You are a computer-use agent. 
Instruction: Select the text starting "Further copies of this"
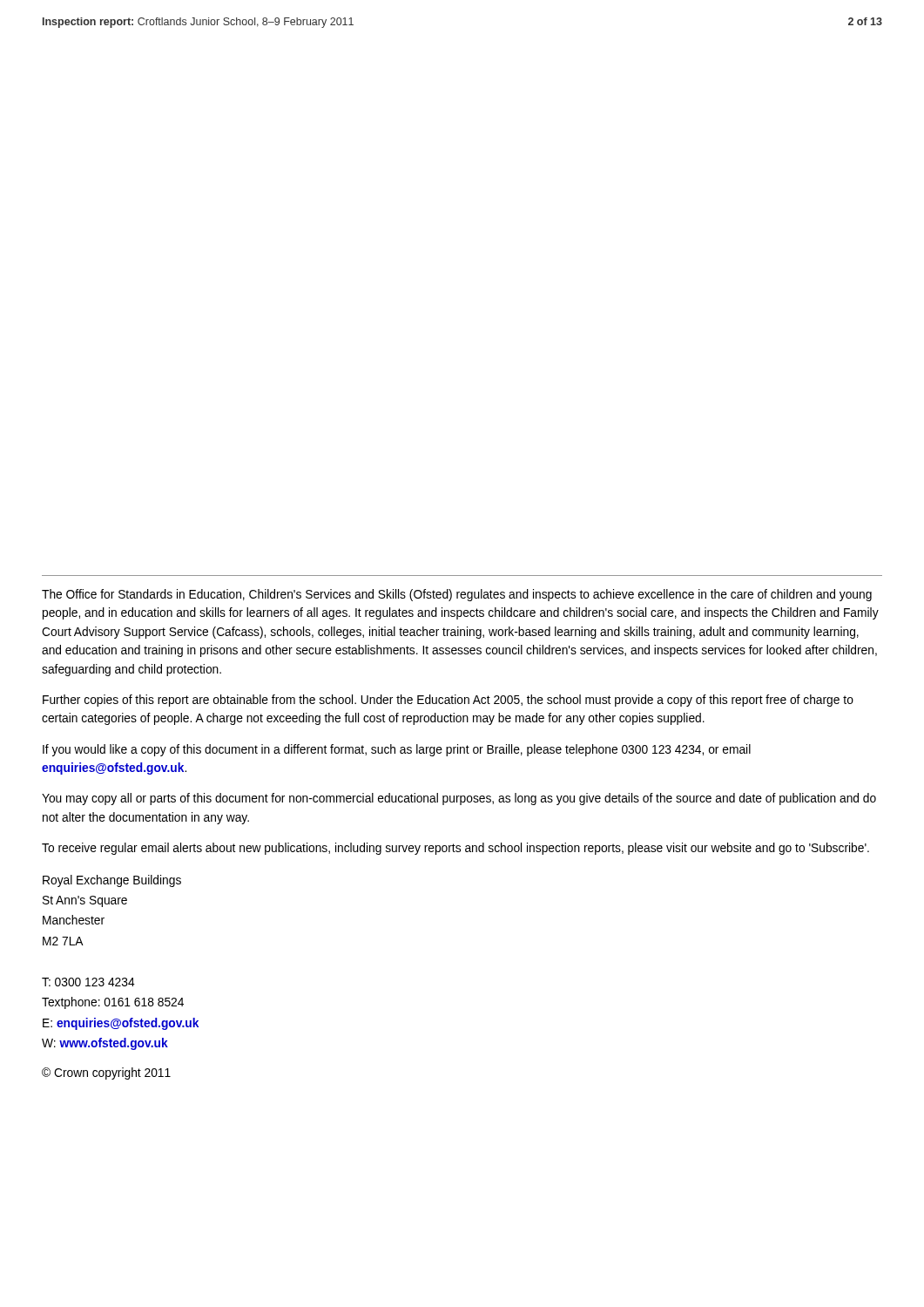(x=448, y=709)
